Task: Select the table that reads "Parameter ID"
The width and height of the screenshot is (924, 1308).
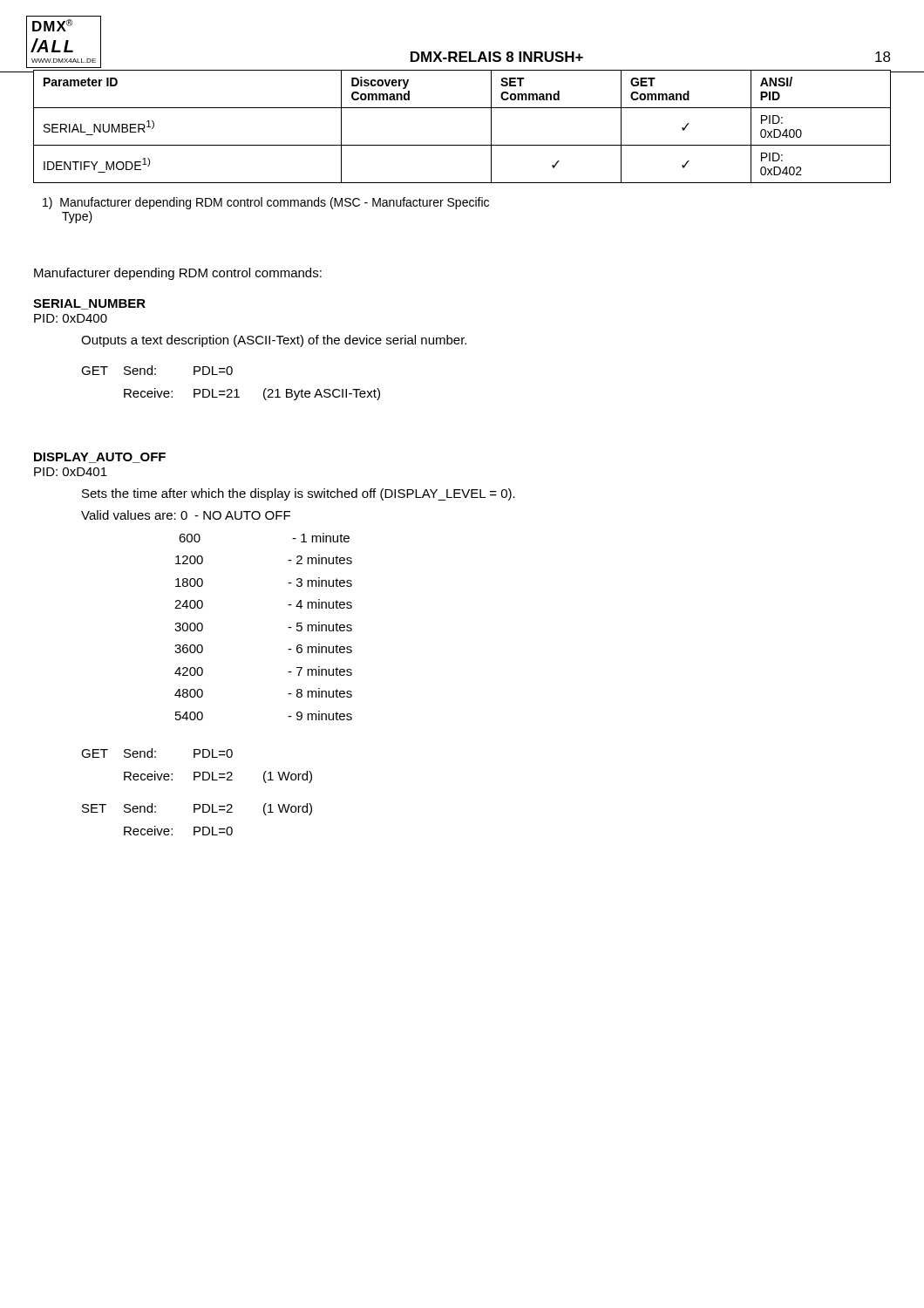Action: pos(462,126)
